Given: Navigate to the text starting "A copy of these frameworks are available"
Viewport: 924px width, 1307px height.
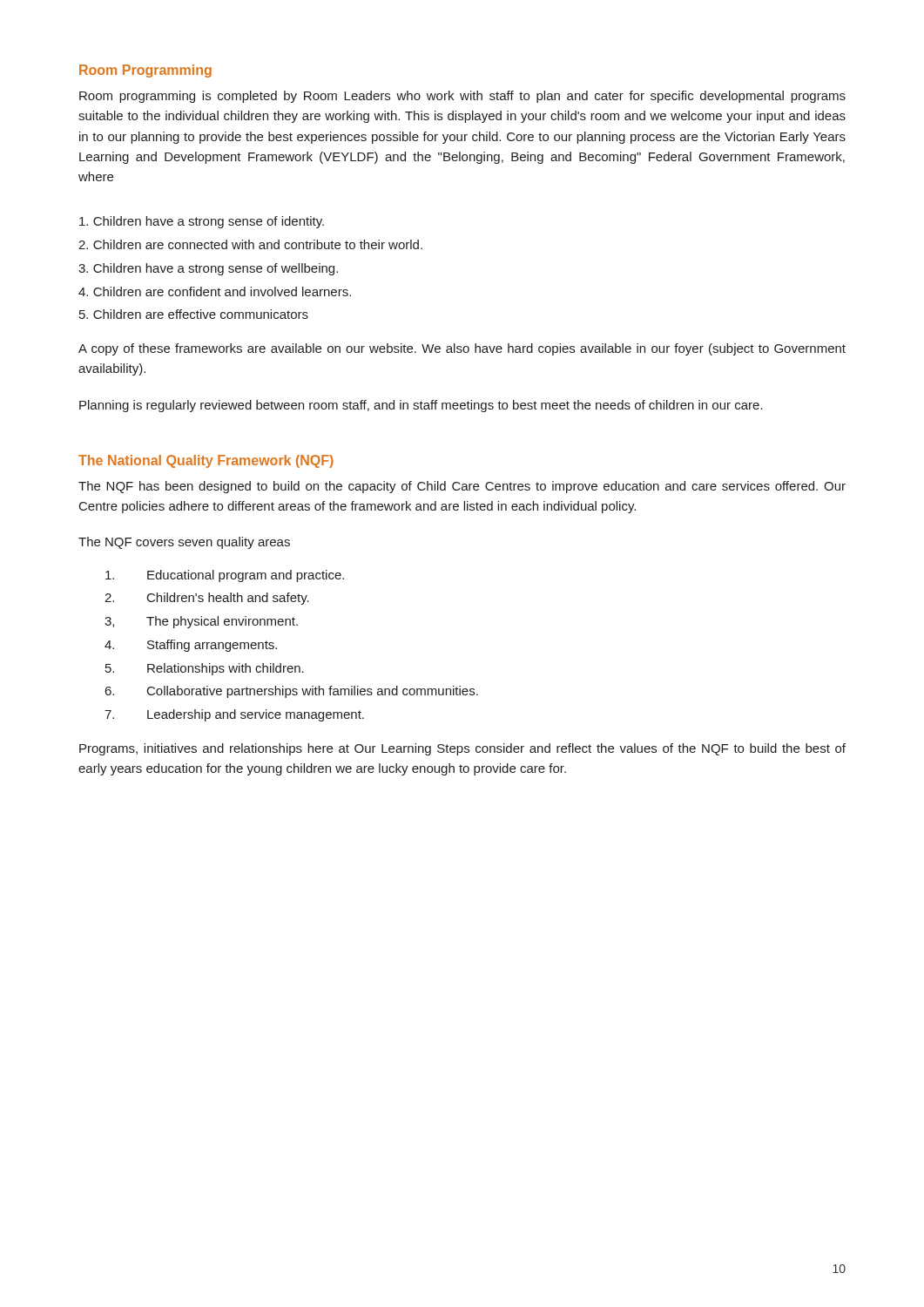Looking at the screenshot, I should click(462, 358).
